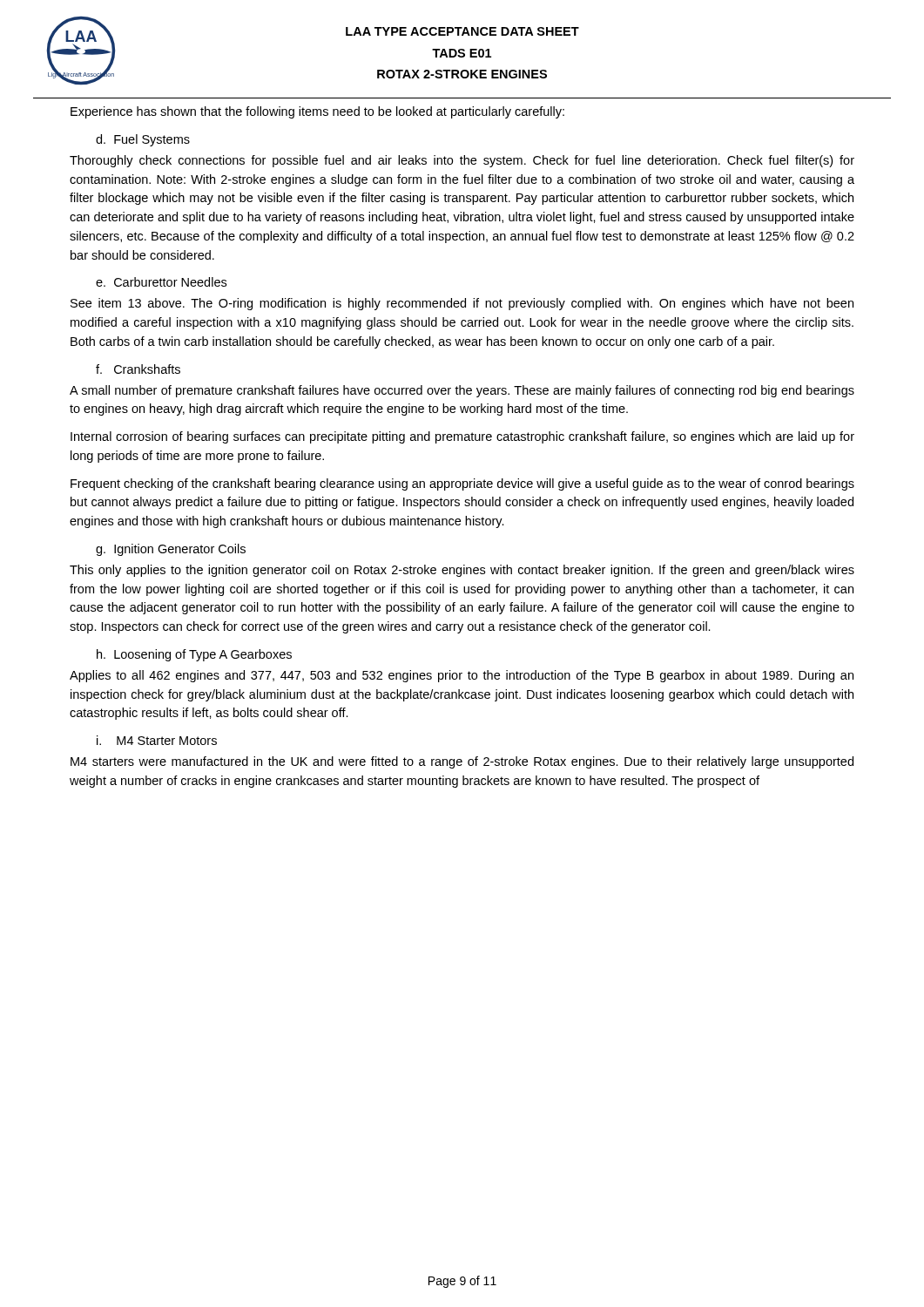Screen dimensions: 1307x924
Task: Point to "i. M4 Starter Motors"
Action: pos(157,741)
